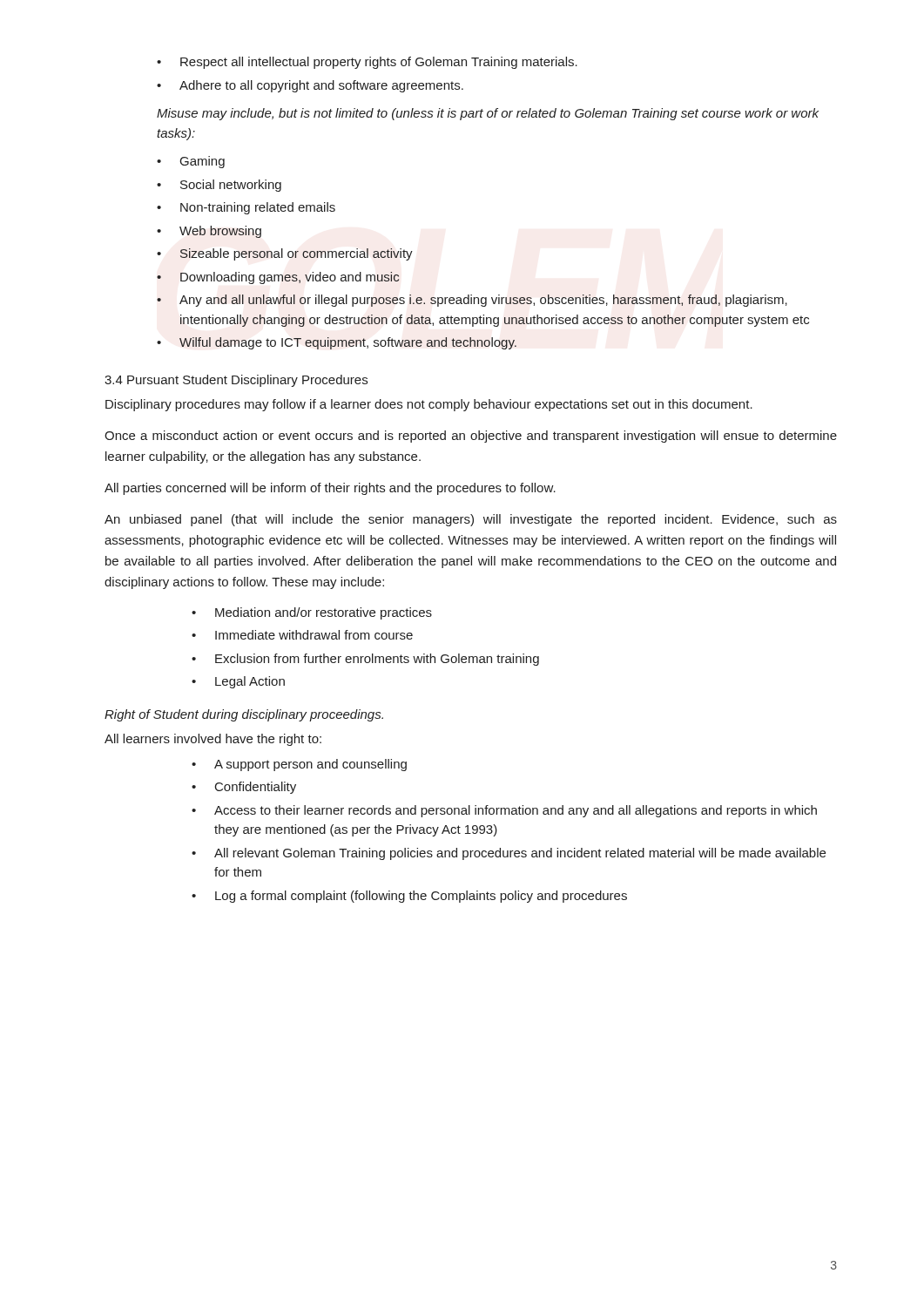The height and width of the screenshot is (1307, 924).
Task: Navigate to the block starting "• Log a formal complaint (following the"
Action: [514, 896]
